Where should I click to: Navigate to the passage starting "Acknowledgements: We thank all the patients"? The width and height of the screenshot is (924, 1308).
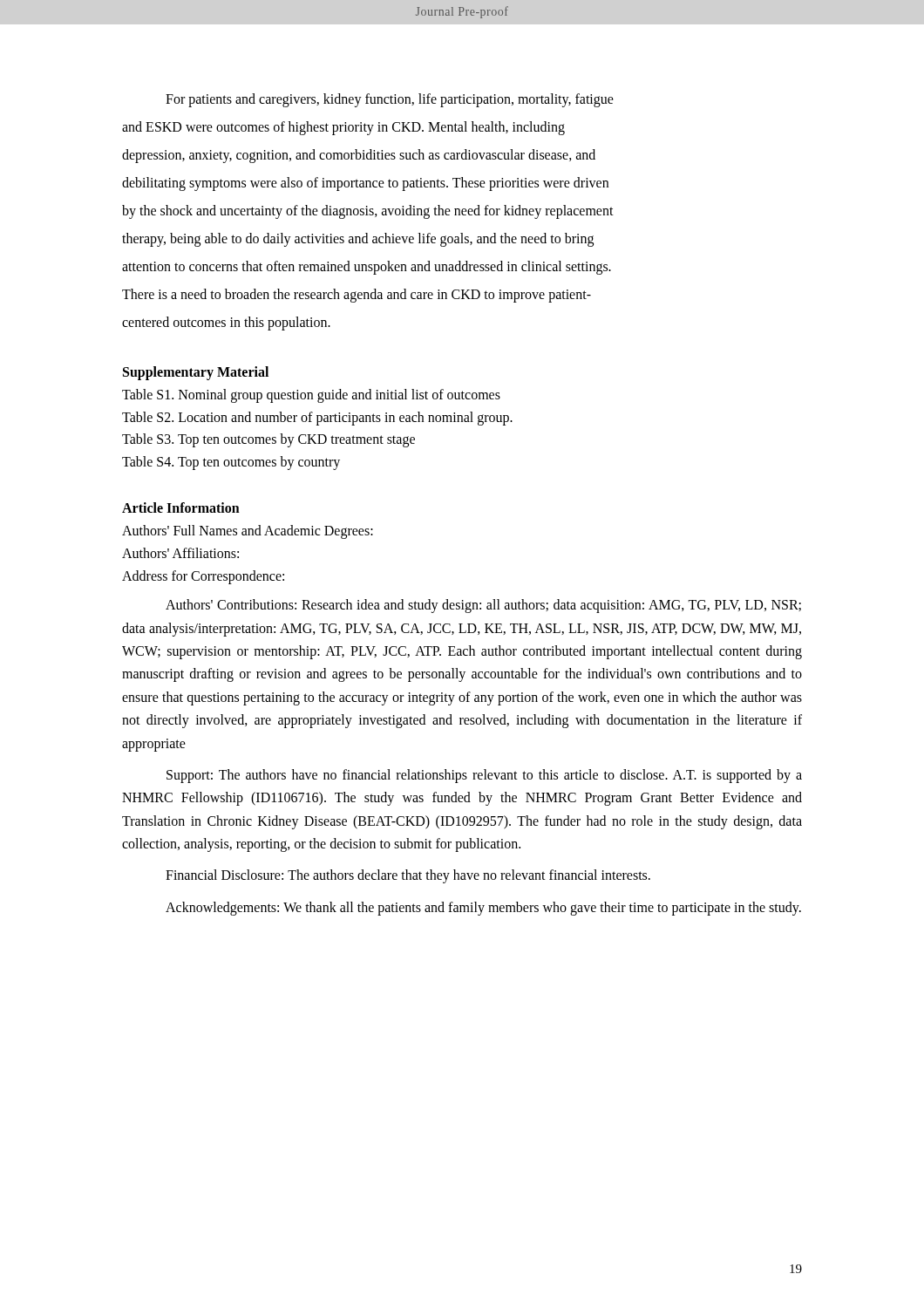462,908
